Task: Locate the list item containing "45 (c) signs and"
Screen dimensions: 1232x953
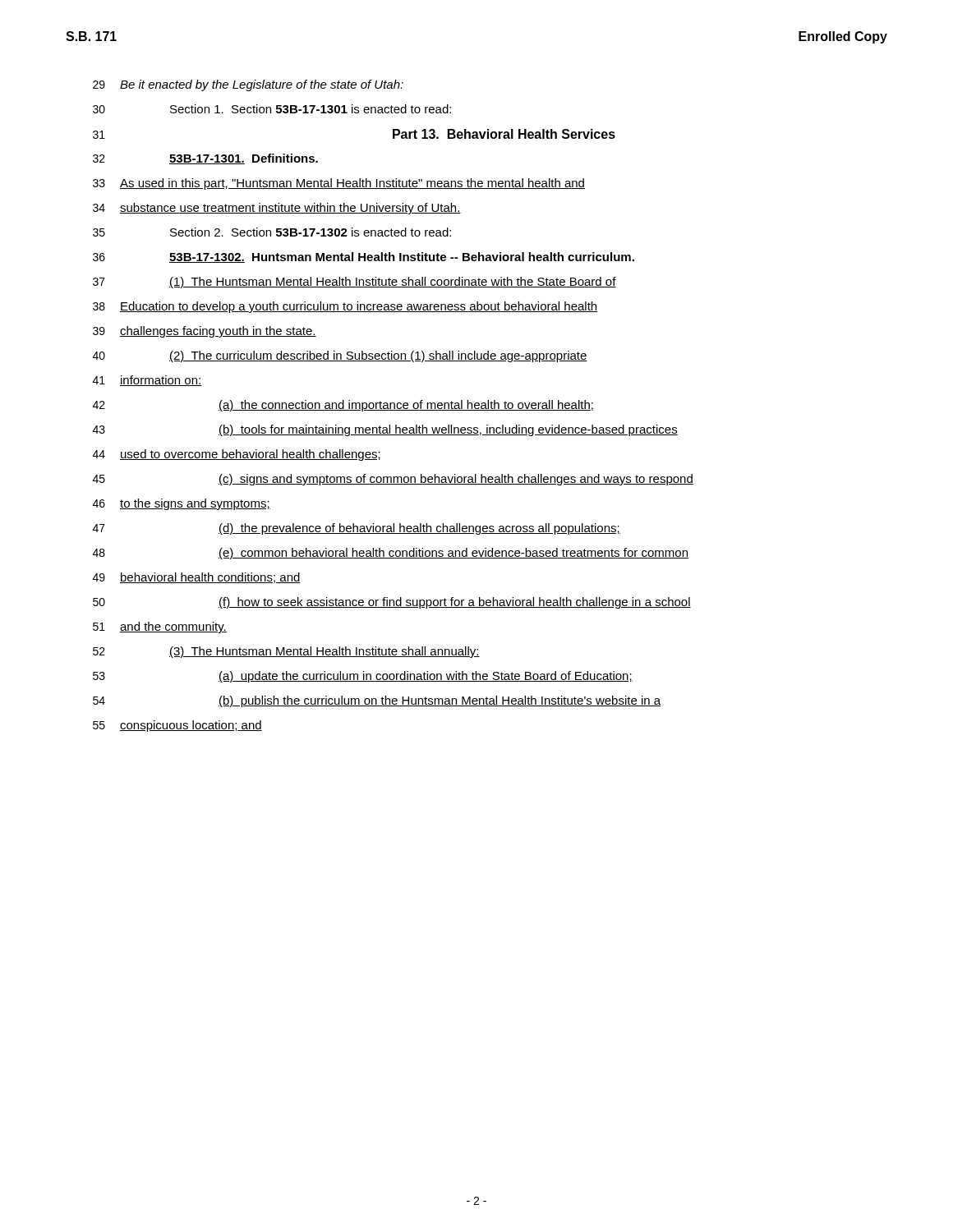Action: pos(476,479)
